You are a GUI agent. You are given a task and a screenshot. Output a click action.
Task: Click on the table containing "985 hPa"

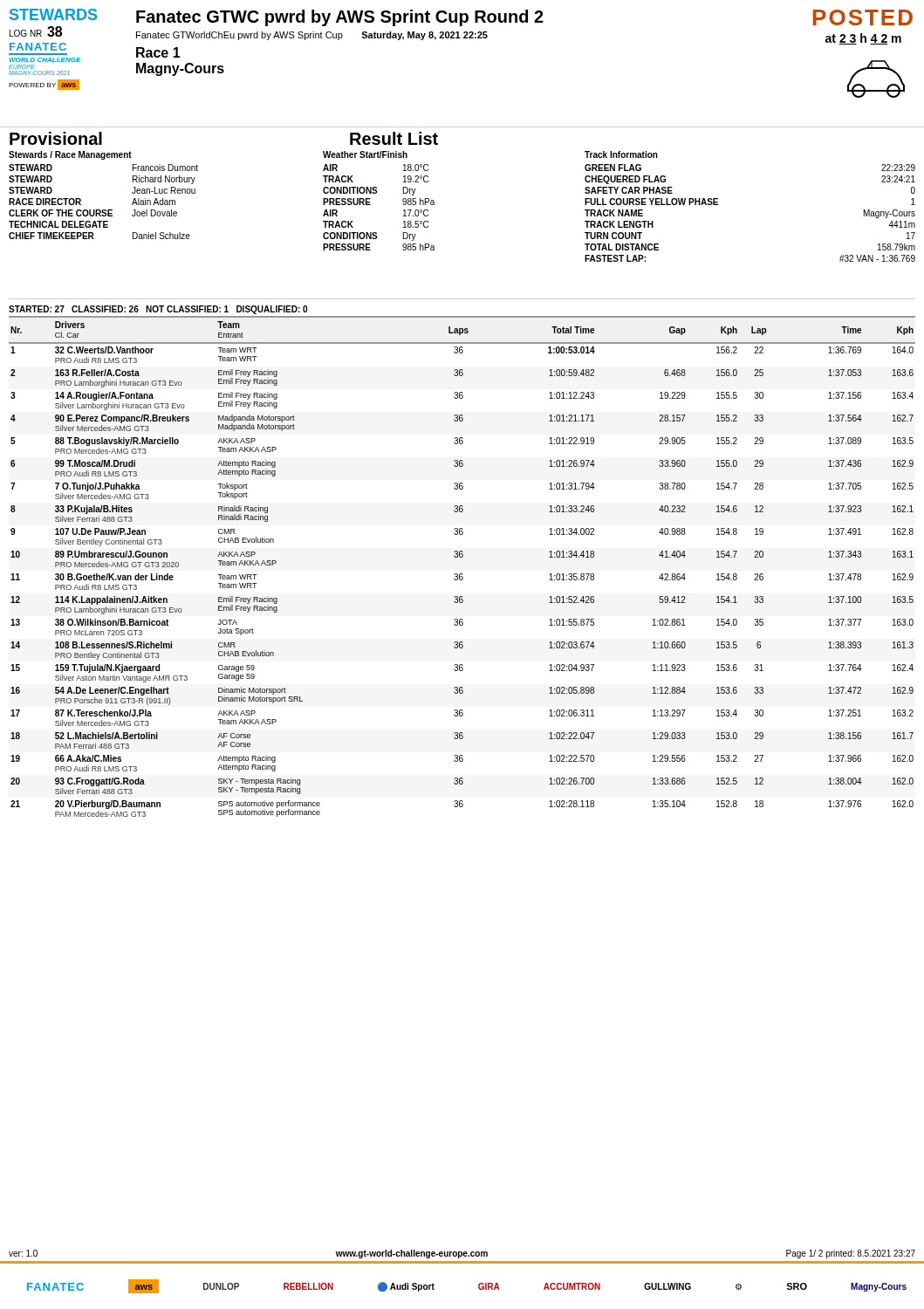pos(445,202)
